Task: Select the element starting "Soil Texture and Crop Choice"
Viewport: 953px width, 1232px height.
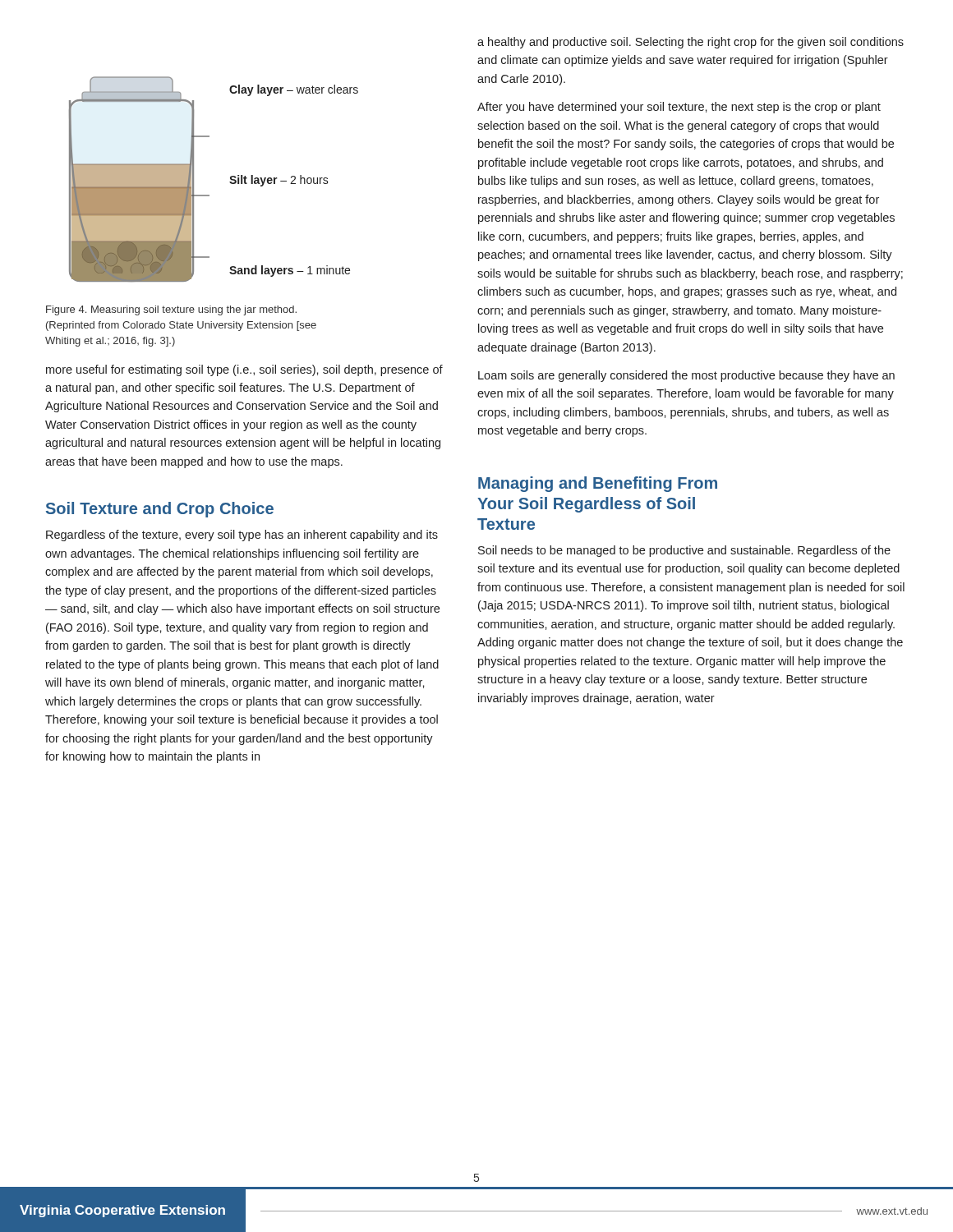Action: 160,509
